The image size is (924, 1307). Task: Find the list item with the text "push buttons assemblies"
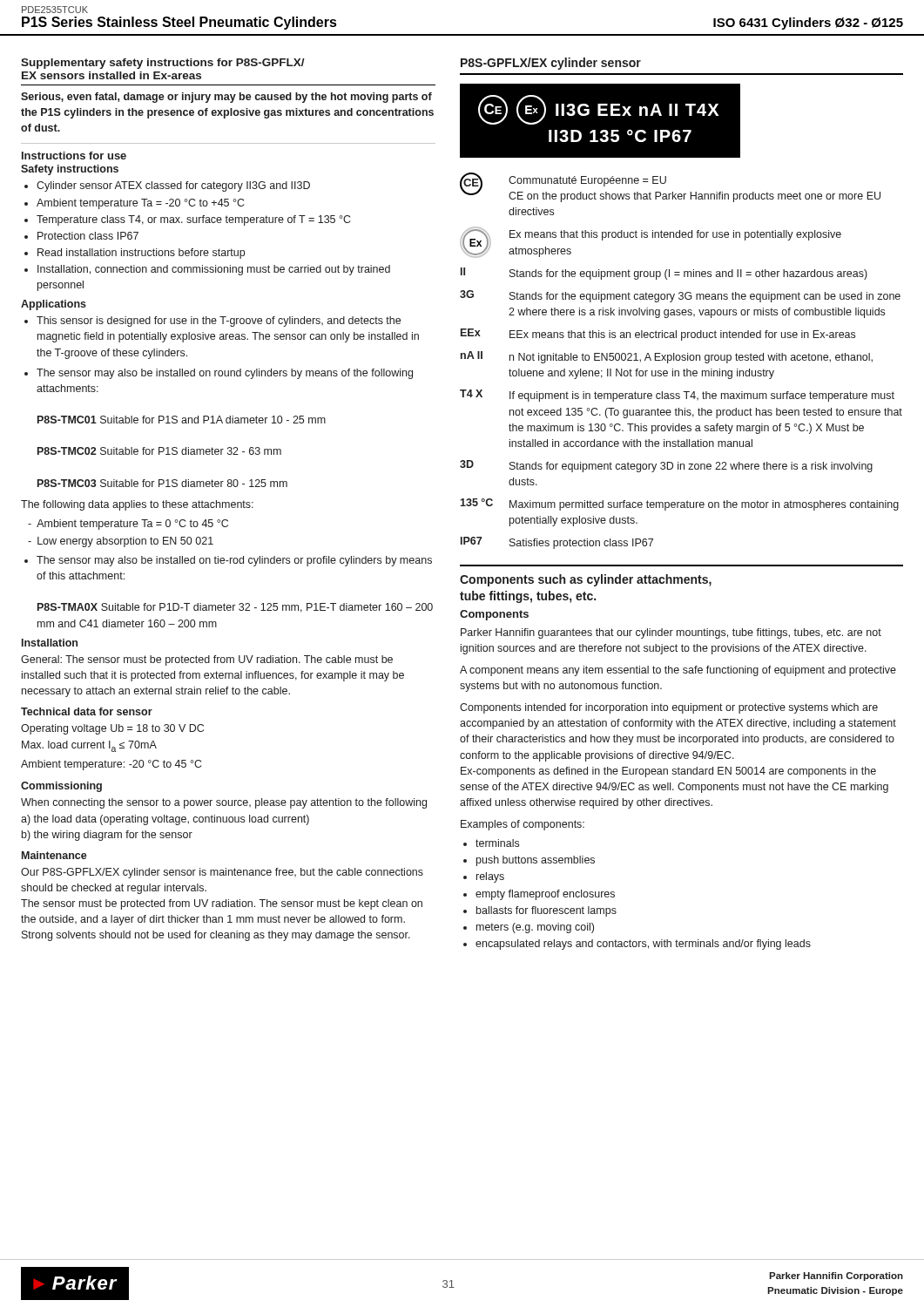[x=535, y=860]
